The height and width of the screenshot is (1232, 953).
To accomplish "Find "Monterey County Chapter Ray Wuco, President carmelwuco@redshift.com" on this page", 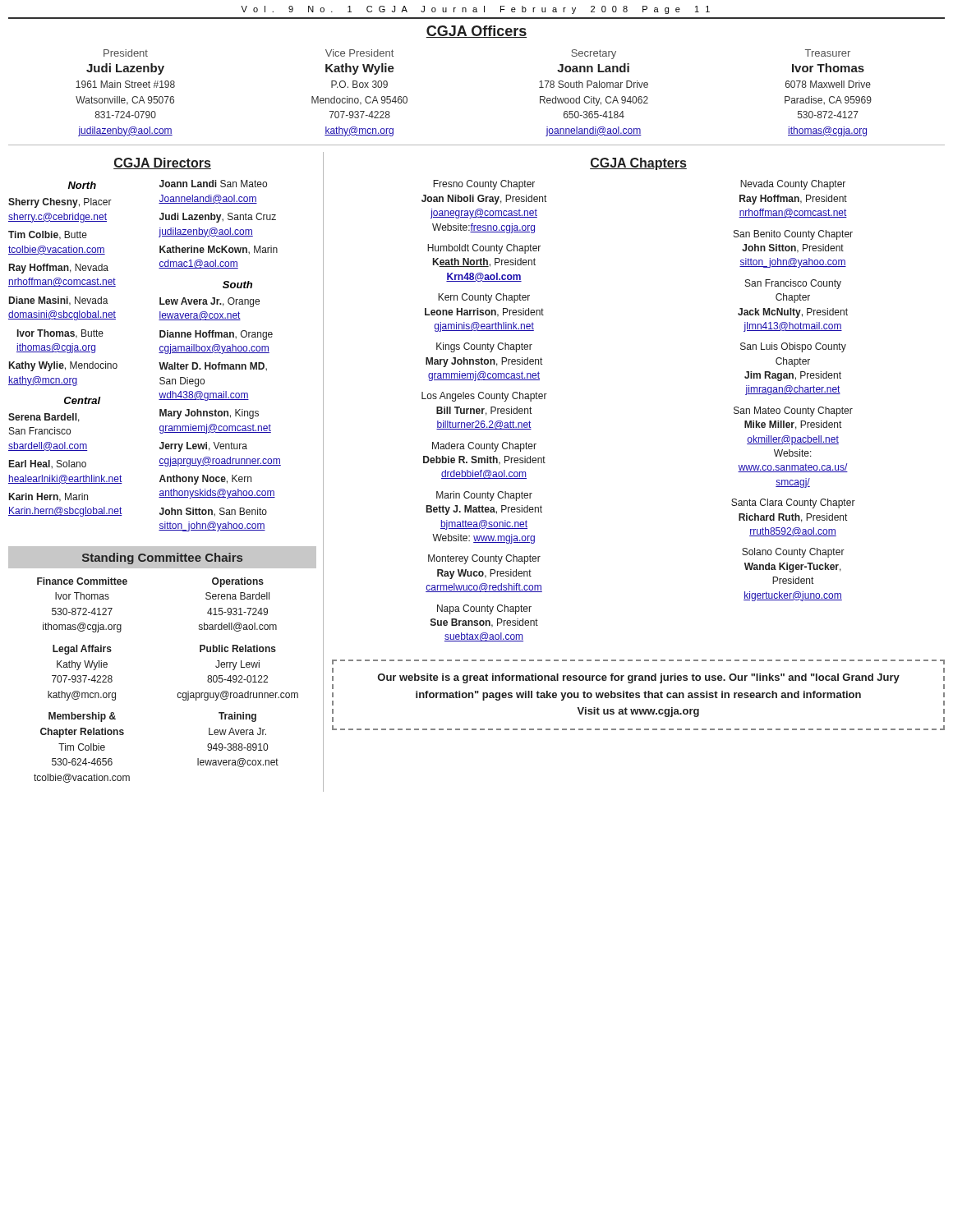I will coord(484,573).
